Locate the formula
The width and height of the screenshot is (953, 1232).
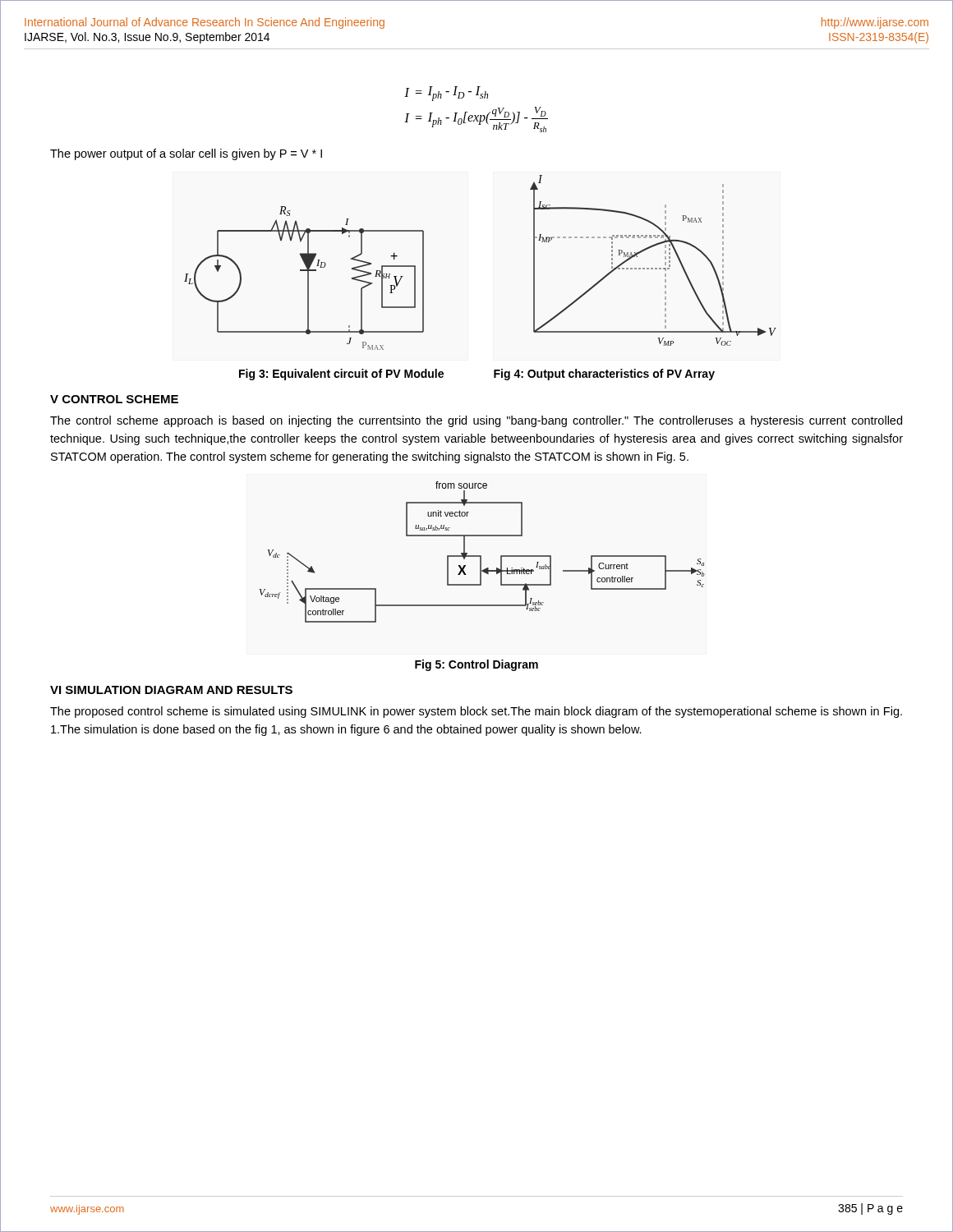point(476,109)
